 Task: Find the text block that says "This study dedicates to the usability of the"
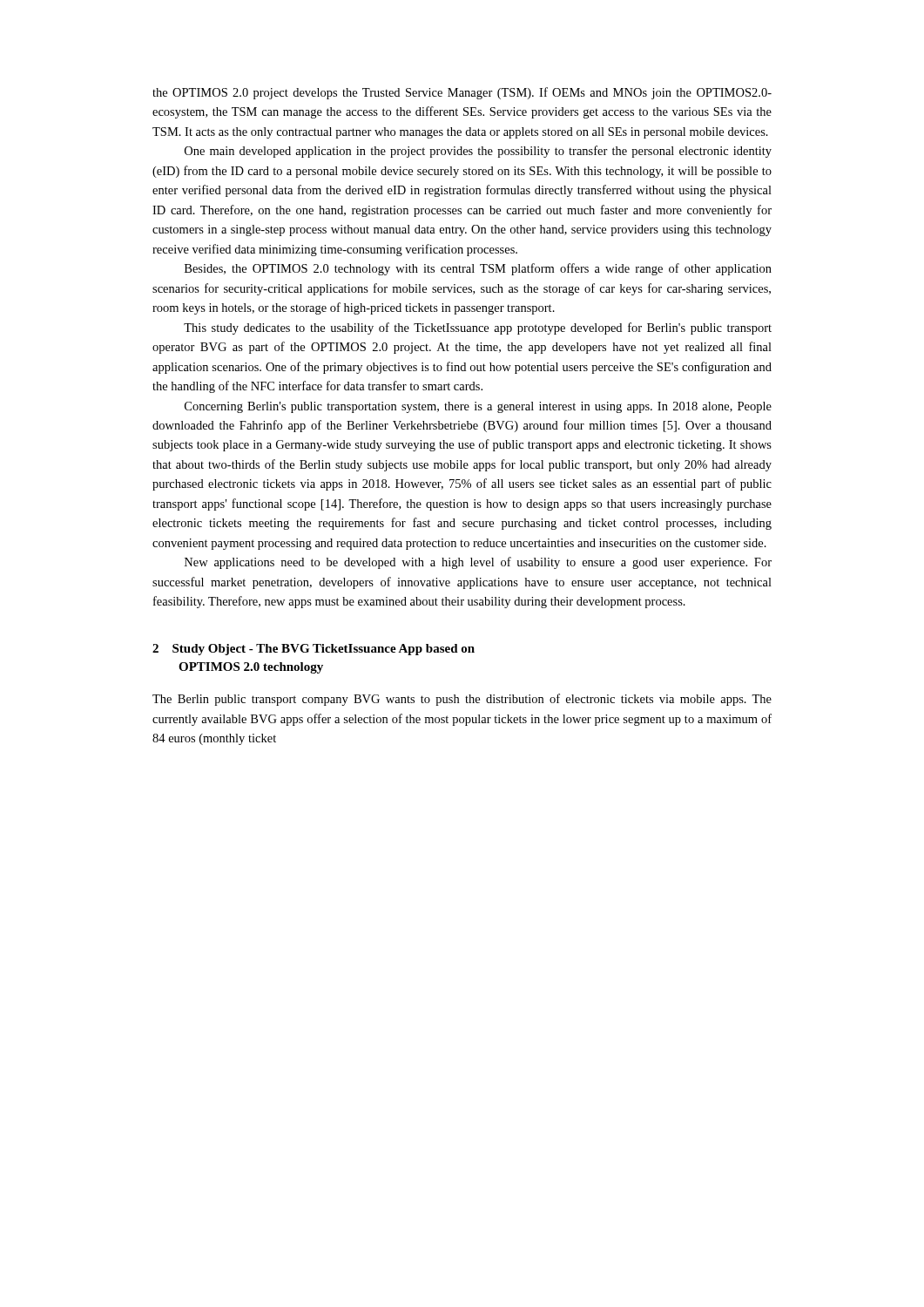[462, 357]
